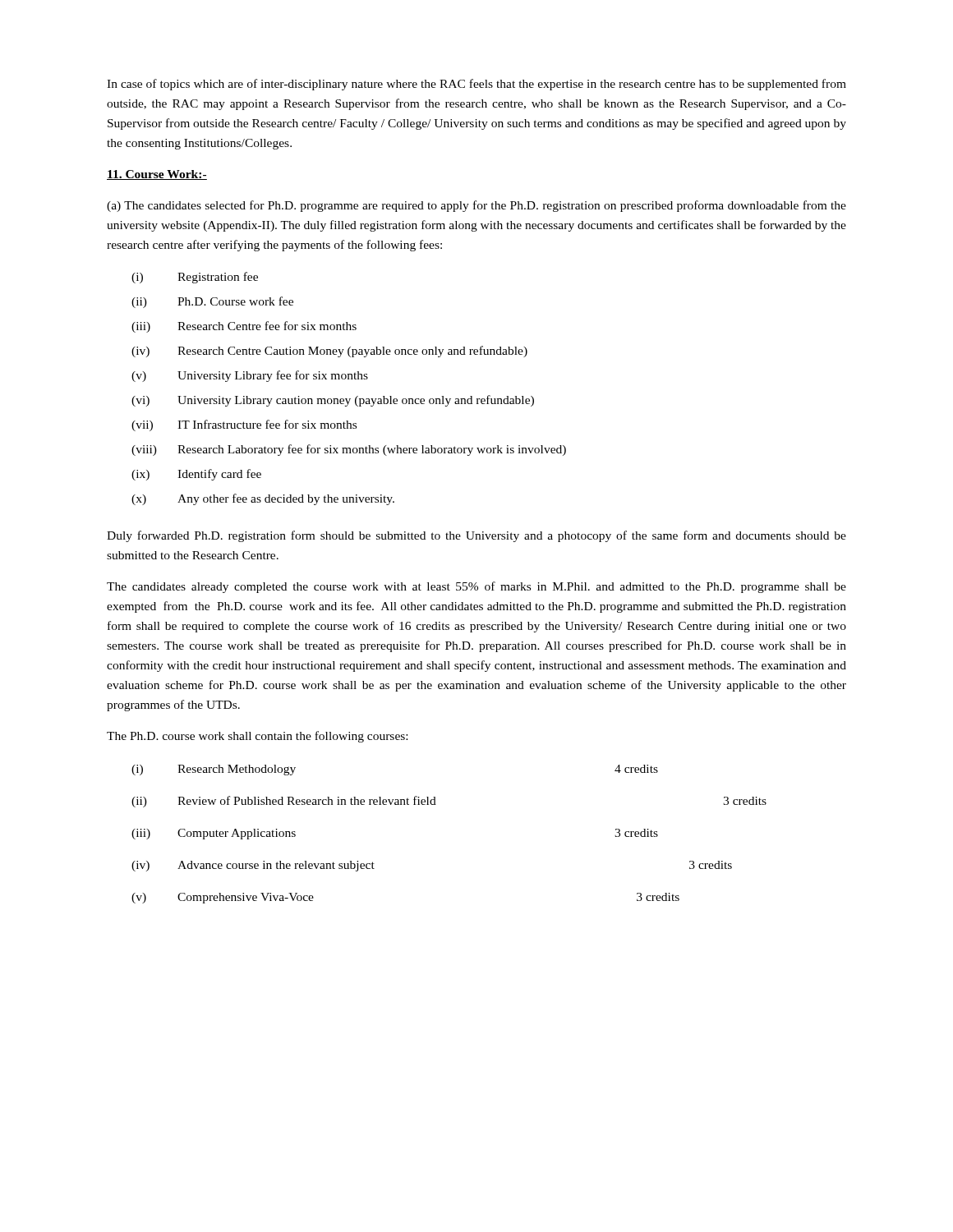The height and width of the screenshot is (1232, 953).
Task: Locate the text block starting "(viii)Research Laboratory fee for six"
Action: [x=476, y=449]
